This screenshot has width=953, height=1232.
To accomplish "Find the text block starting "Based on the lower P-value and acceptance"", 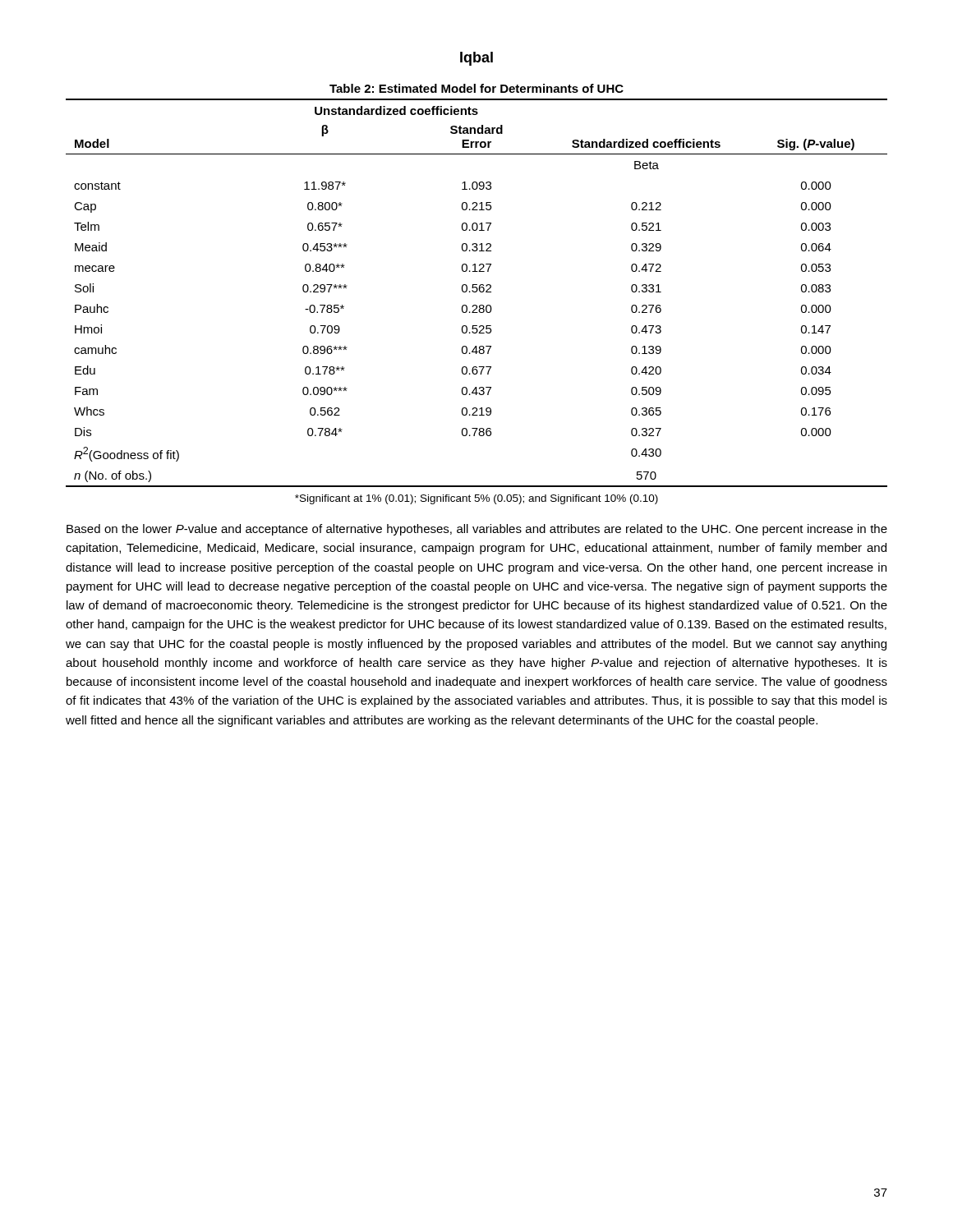I will click(x=476, y=624).
